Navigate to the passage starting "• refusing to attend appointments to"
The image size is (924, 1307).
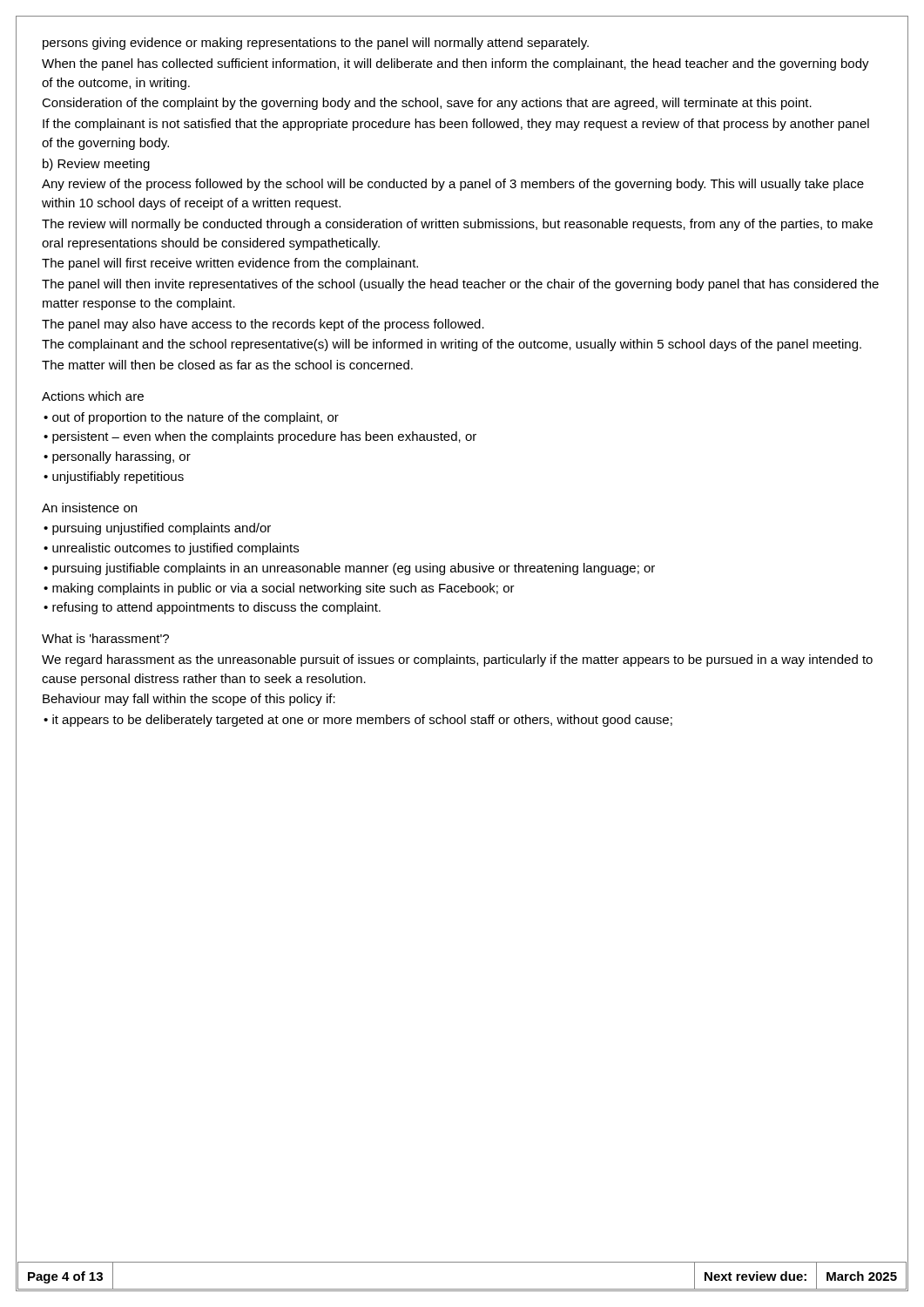click(x=212, y=607)
